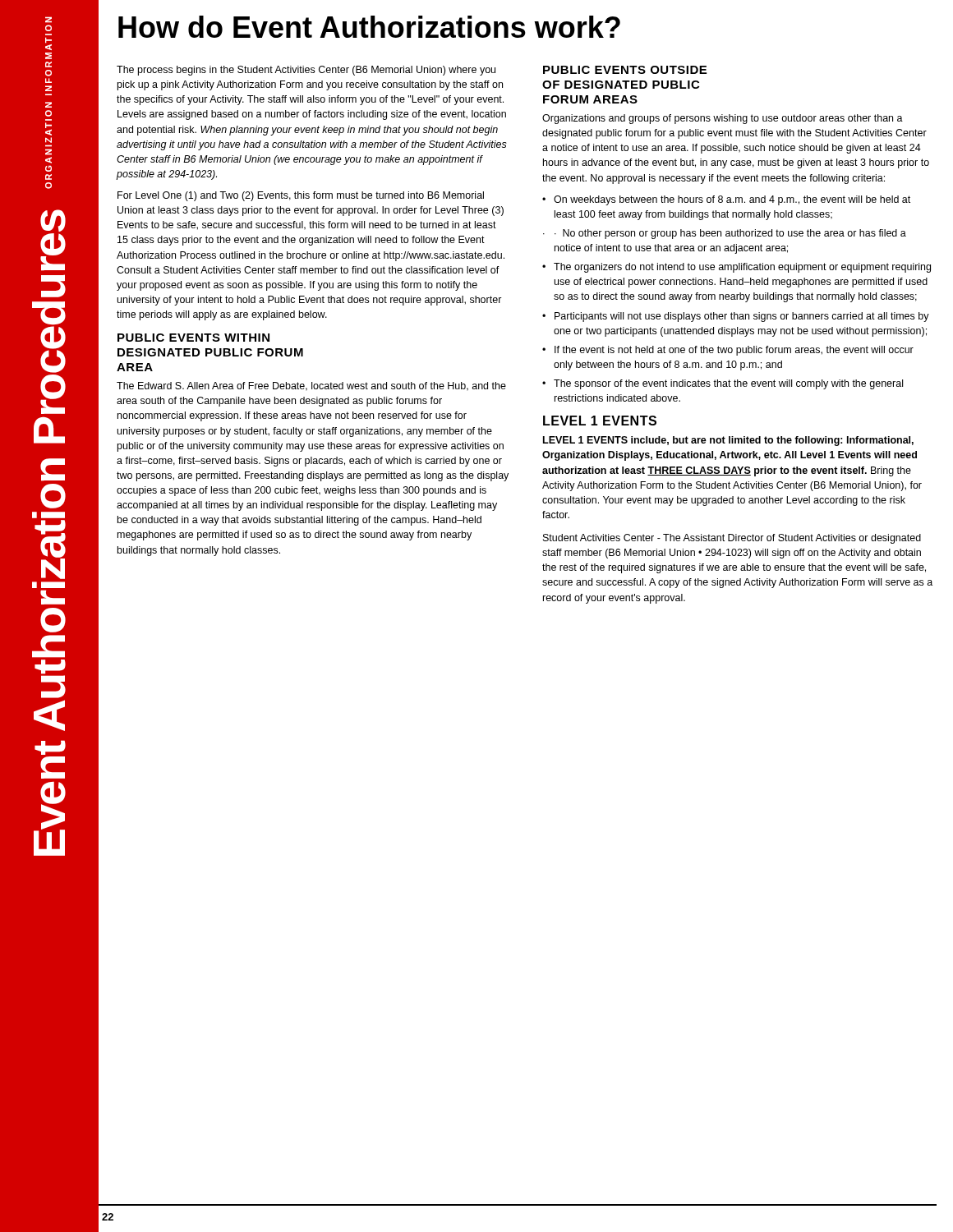Screen dimensions: 1232x953
Task: Select the list item that reads "The organizers do not intend to"
Action: coord(743,282)
